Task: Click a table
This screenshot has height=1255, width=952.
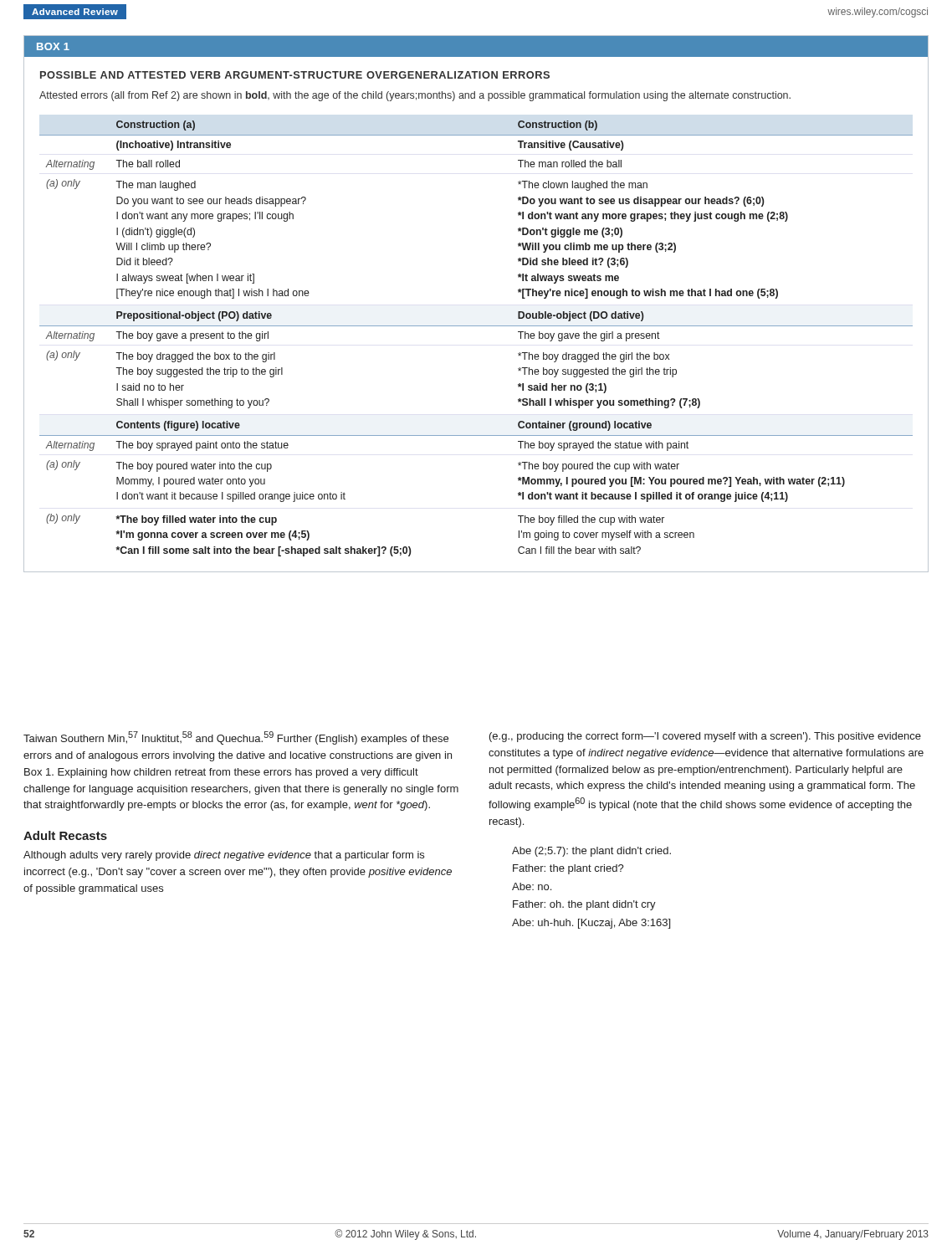Action: click(476, 338)
